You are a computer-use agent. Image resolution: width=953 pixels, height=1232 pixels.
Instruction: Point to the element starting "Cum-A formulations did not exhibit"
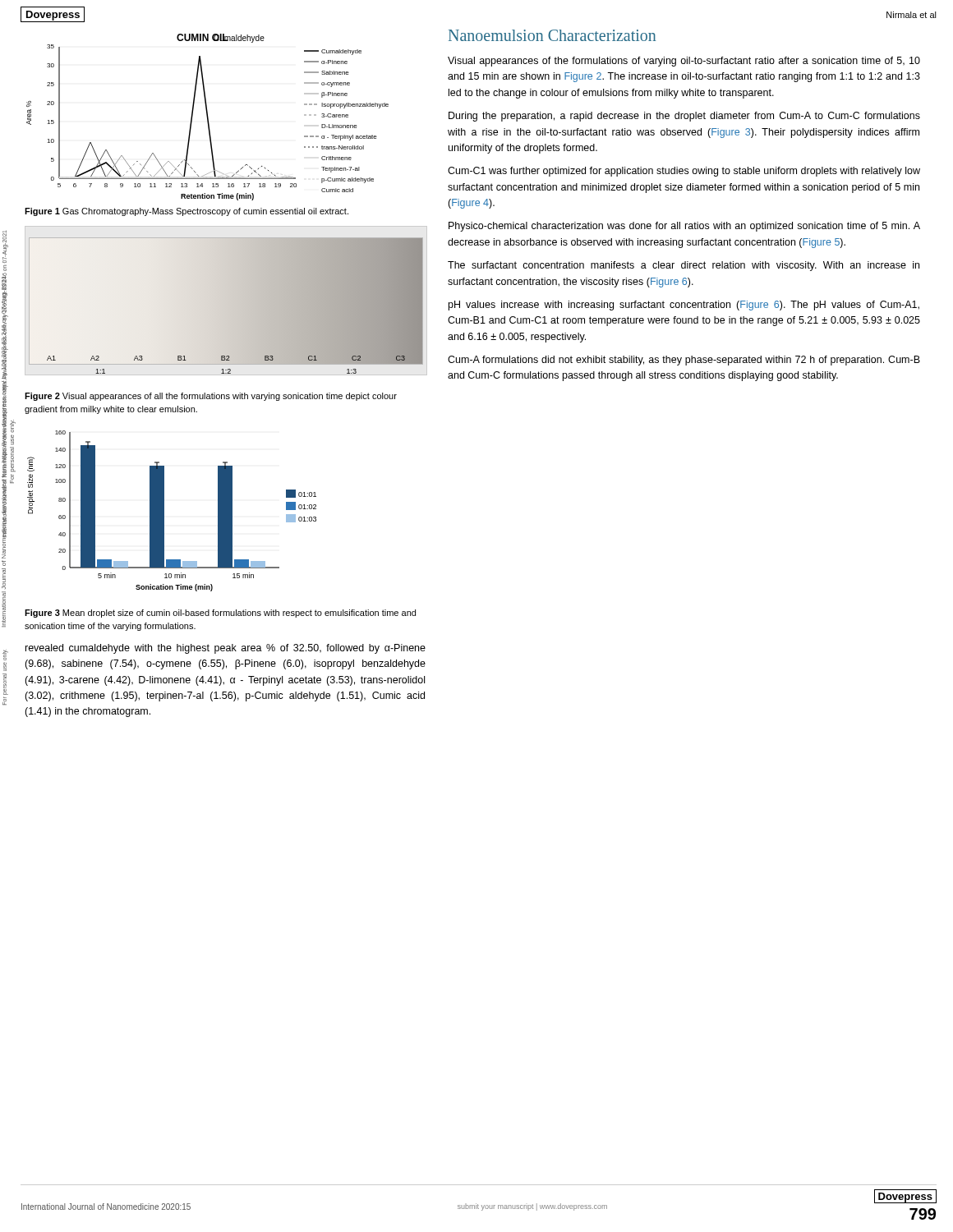point(684,368)
